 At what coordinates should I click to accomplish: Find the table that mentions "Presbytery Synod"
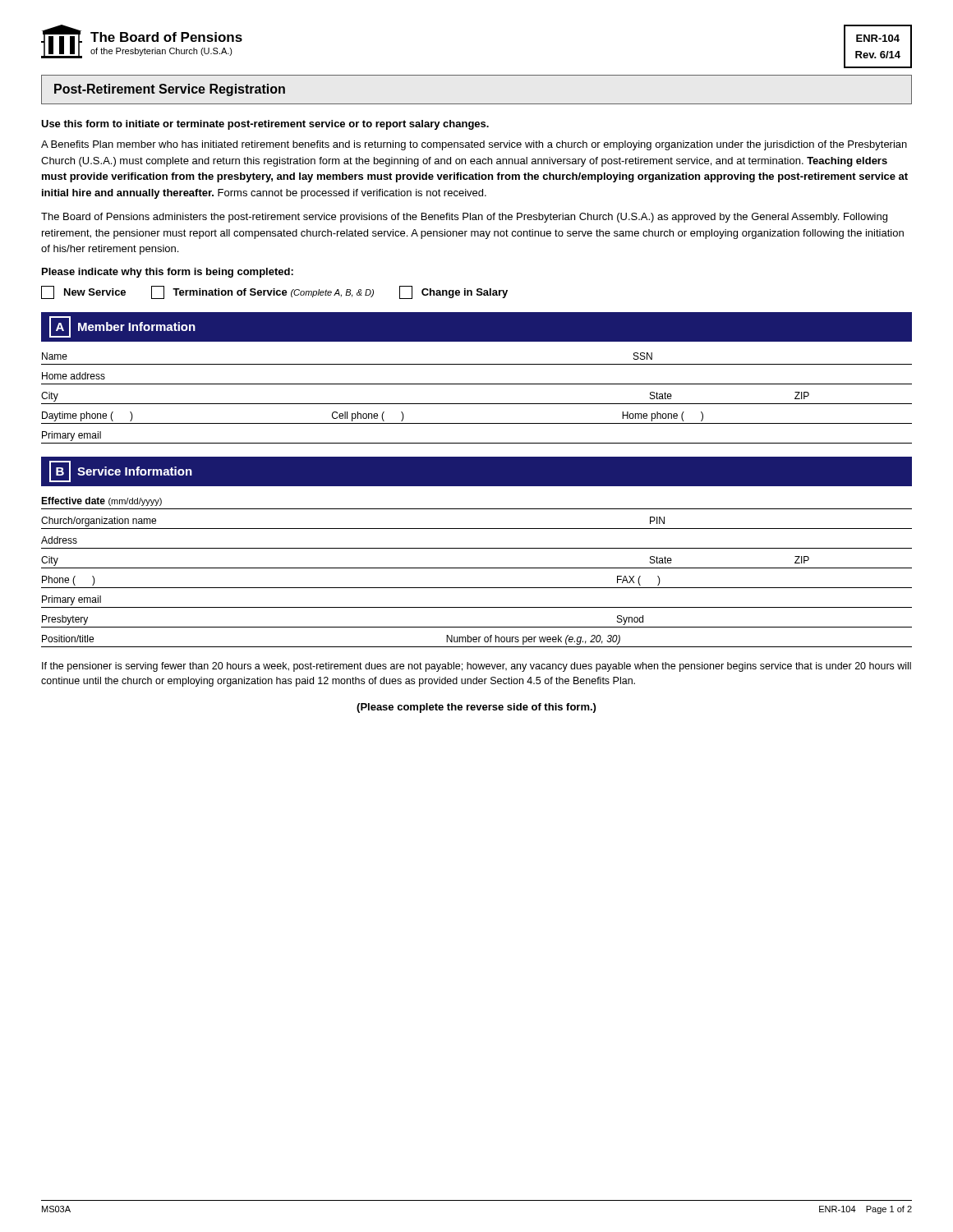click(476, 617)
